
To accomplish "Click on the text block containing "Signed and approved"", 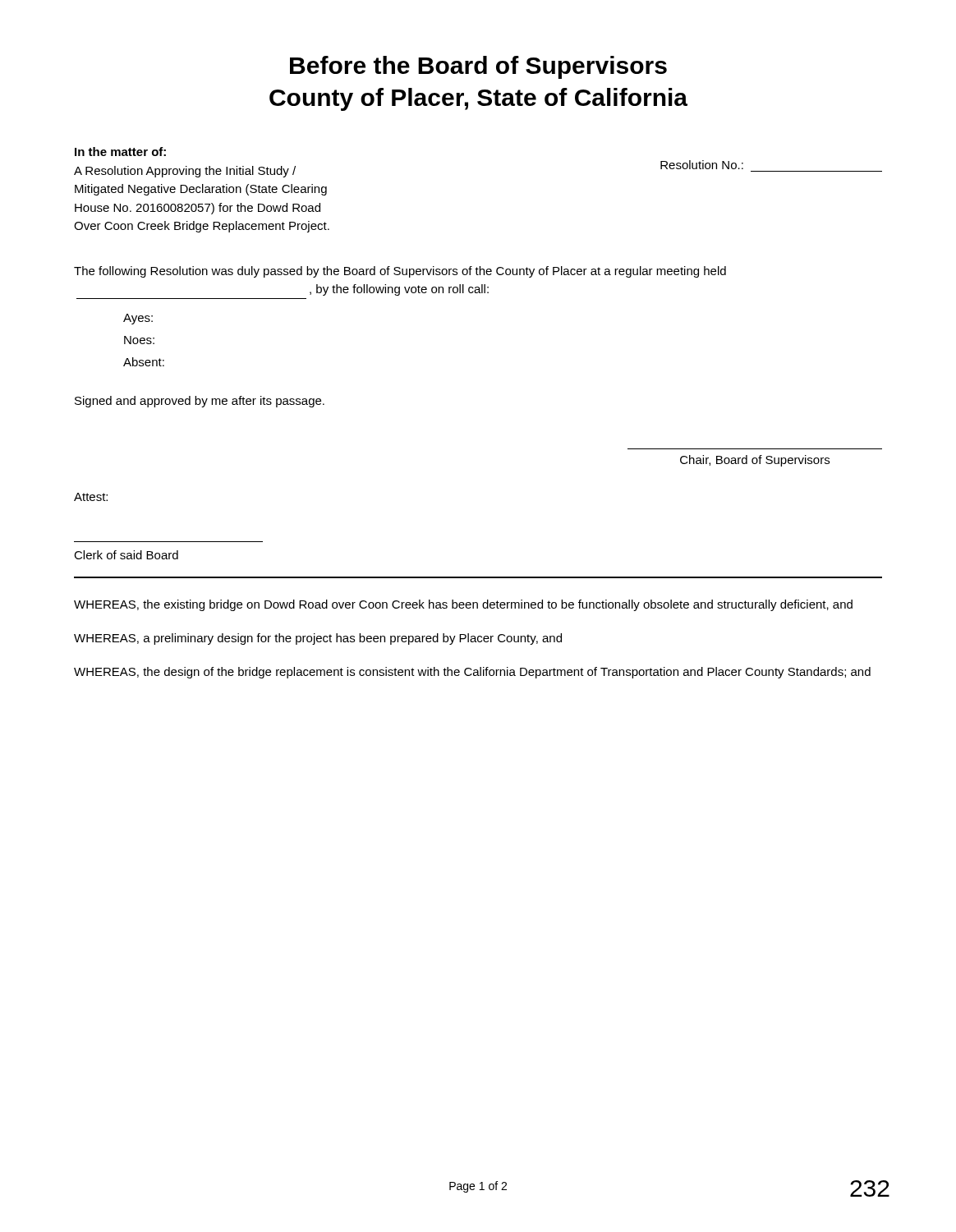I will pos(200,400).
